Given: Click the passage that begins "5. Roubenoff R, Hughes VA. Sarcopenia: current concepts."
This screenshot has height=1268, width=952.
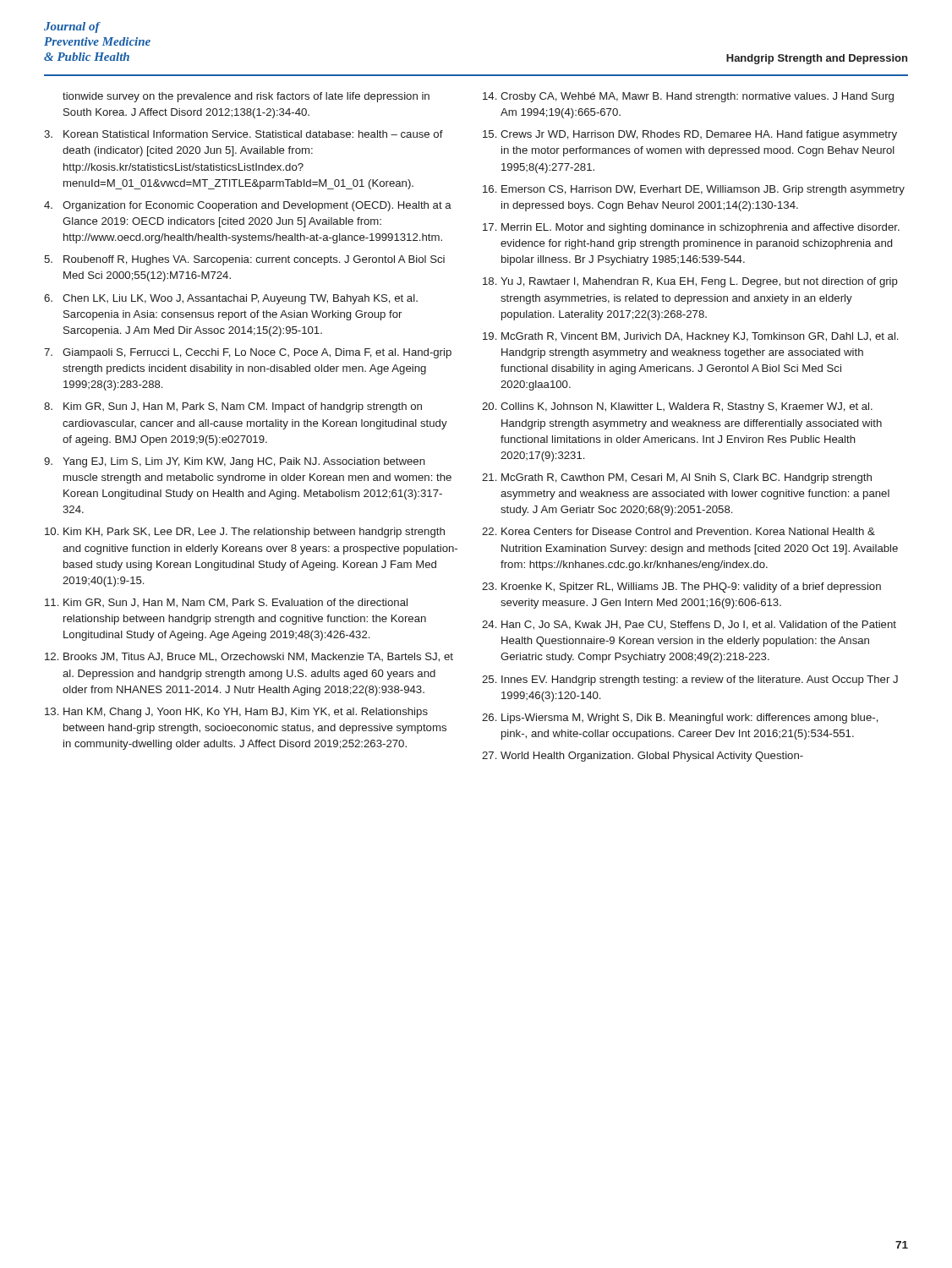Looking at the screenshot, I should [x=251, y=267].
